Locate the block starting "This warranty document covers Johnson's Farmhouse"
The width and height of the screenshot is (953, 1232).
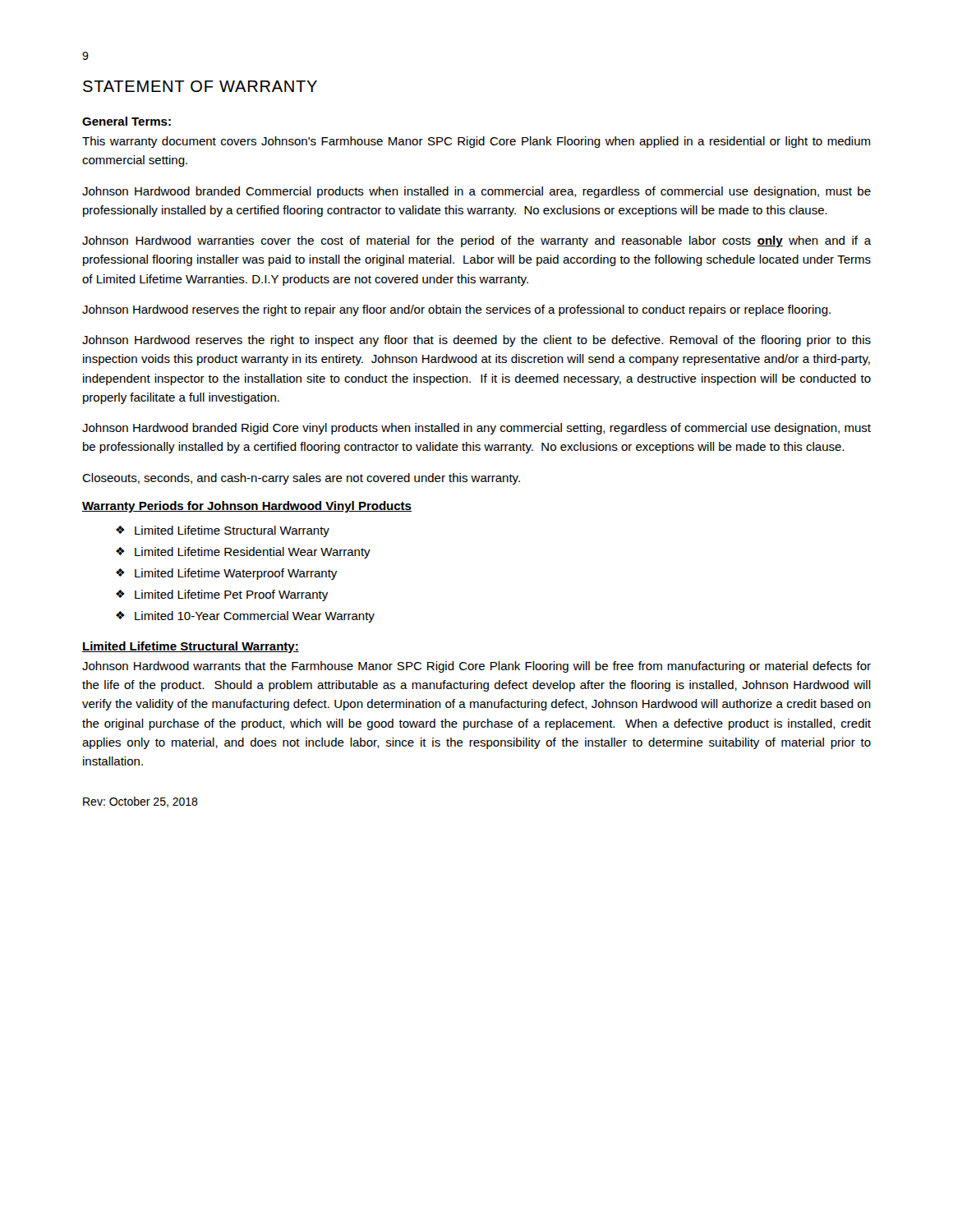(x=476, y=150)
